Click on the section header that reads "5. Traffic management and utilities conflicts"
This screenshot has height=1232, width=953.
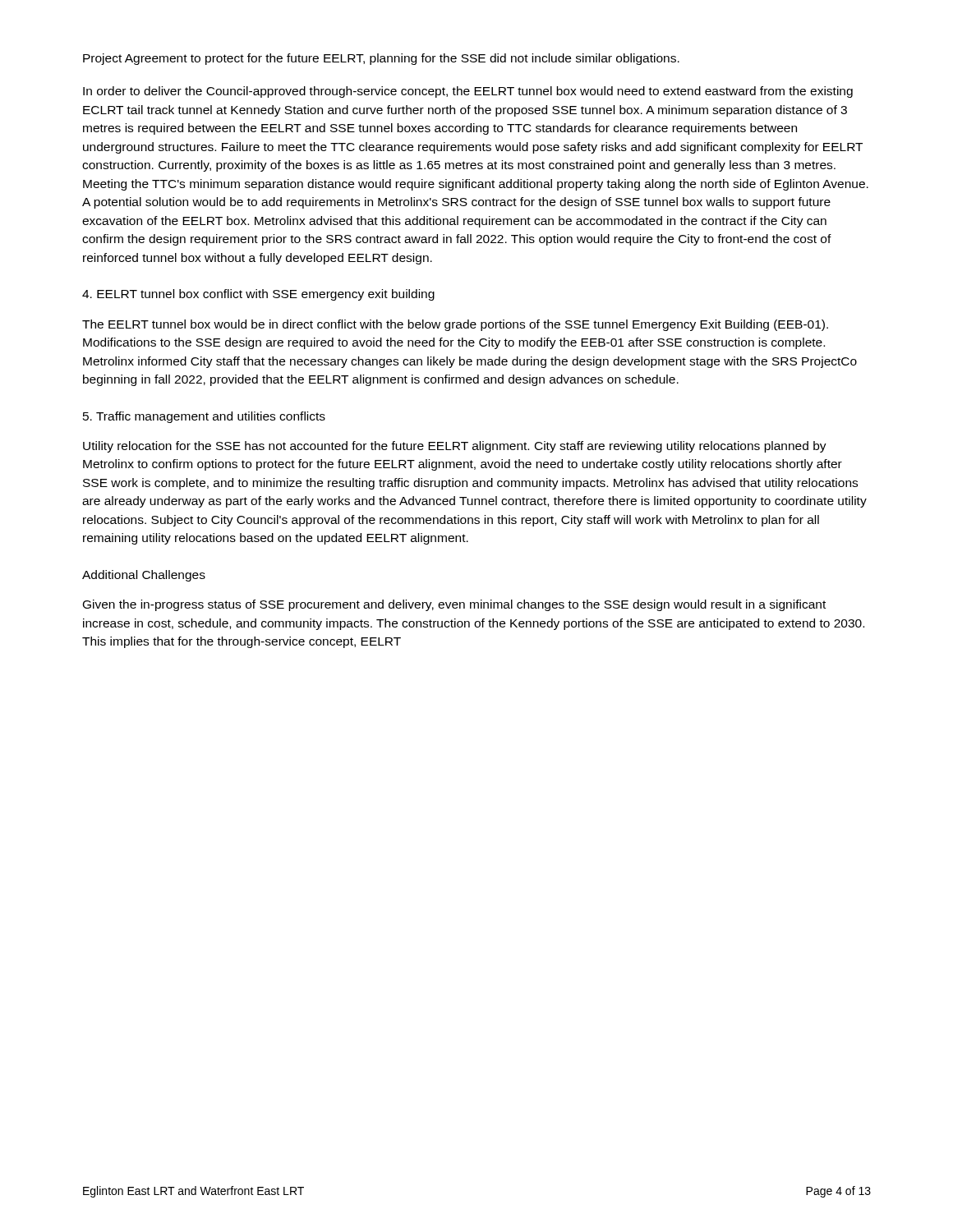pos(204,416)
